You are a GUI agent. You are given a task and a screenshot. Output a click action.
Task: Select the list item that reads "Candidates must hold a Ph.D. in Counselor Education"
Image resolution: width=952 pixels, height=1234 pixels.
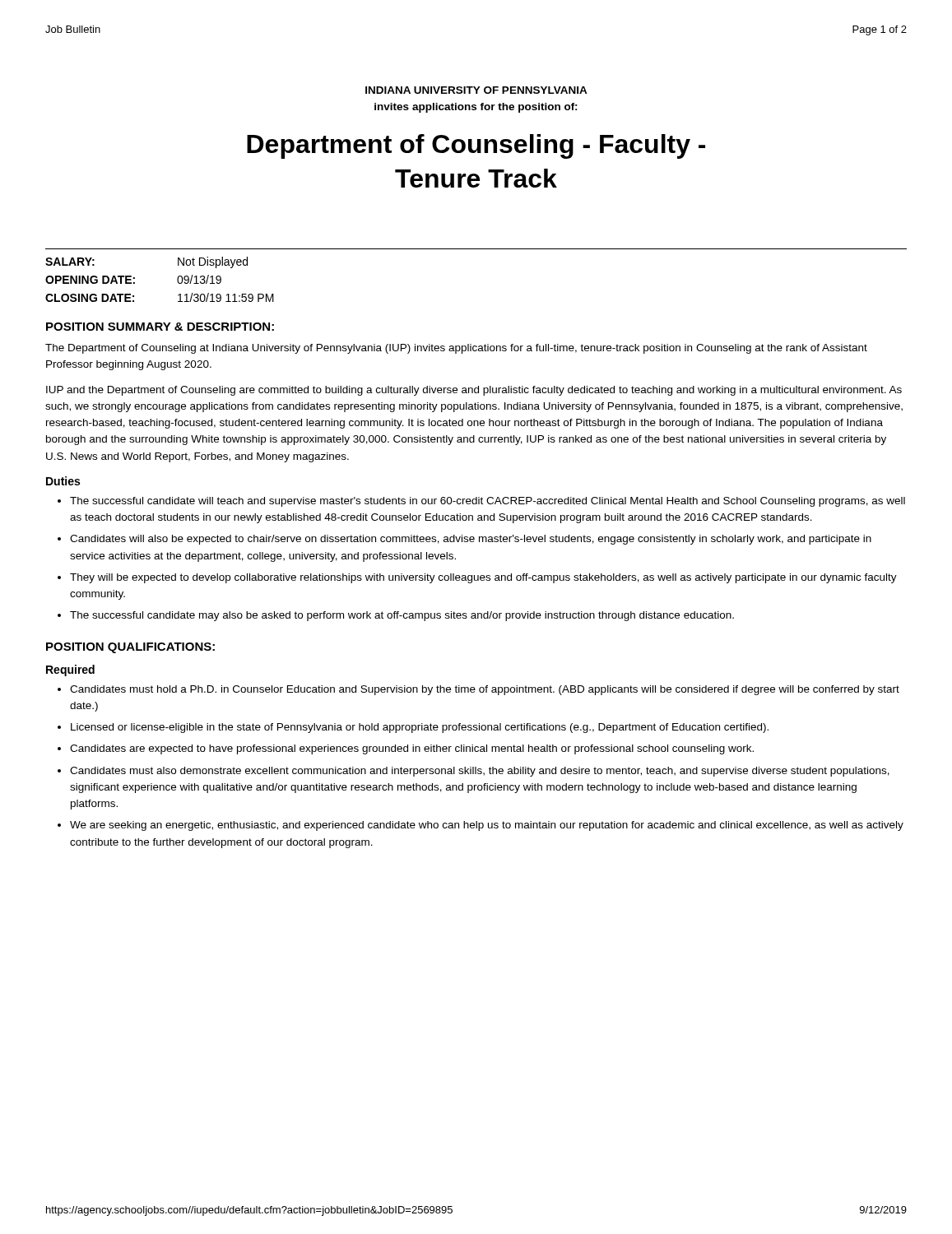pos(485,697)
